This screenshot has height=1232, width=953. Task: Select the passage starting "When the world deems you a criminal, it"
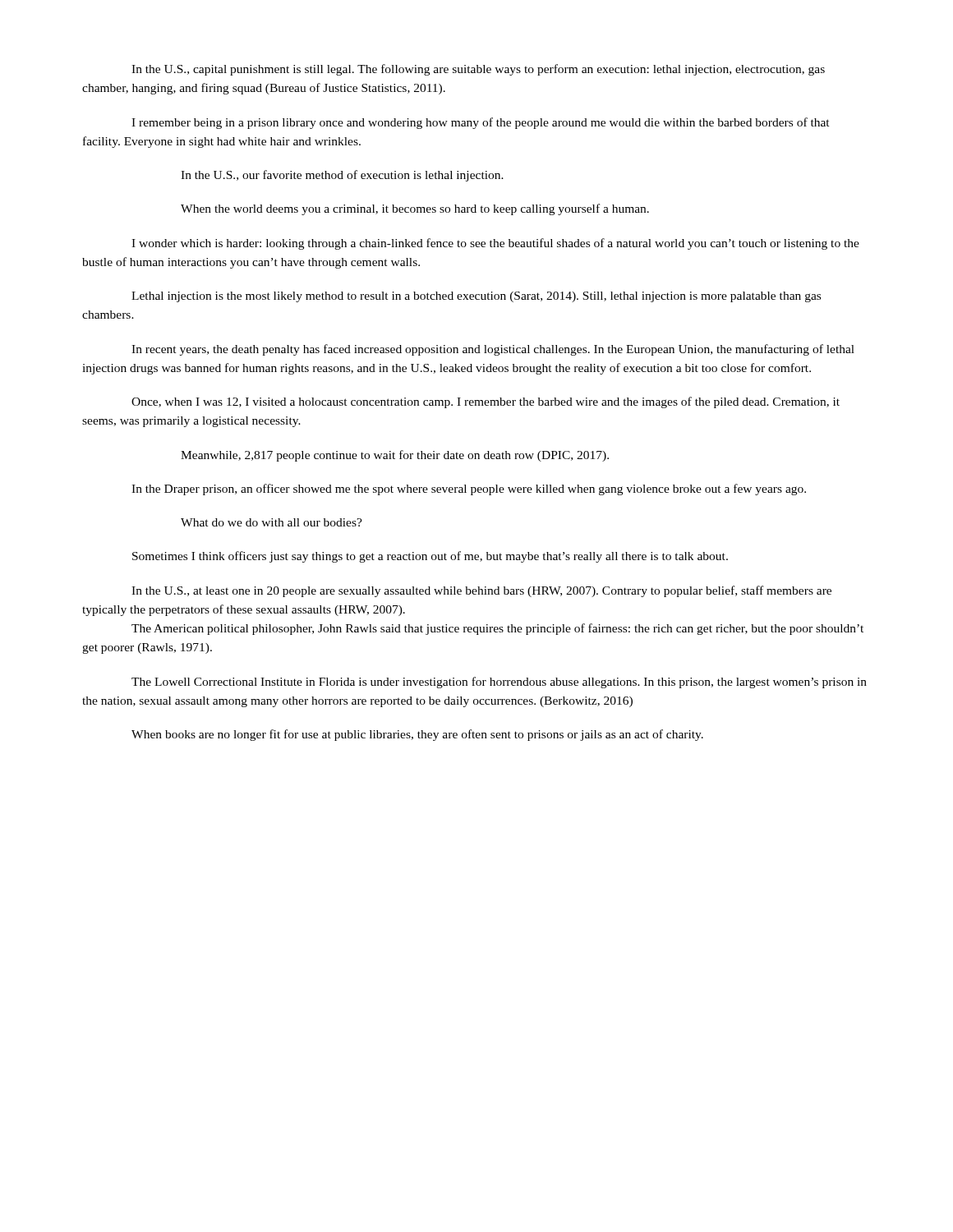click(476, 209)
